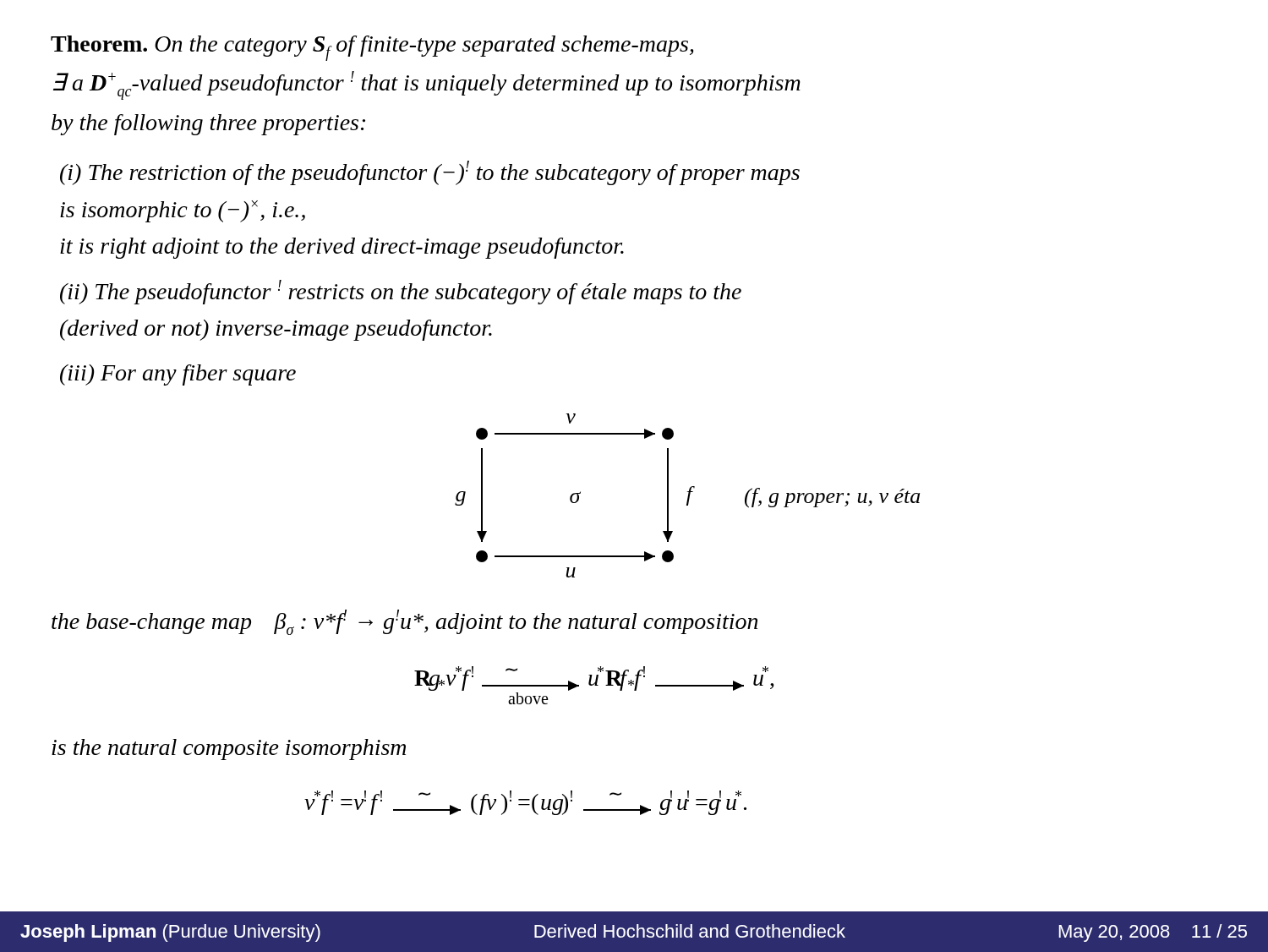Click on the text block starting "R g * v *"
The height and width of the screenshot is (952, 1268).
tap(634, 682)
